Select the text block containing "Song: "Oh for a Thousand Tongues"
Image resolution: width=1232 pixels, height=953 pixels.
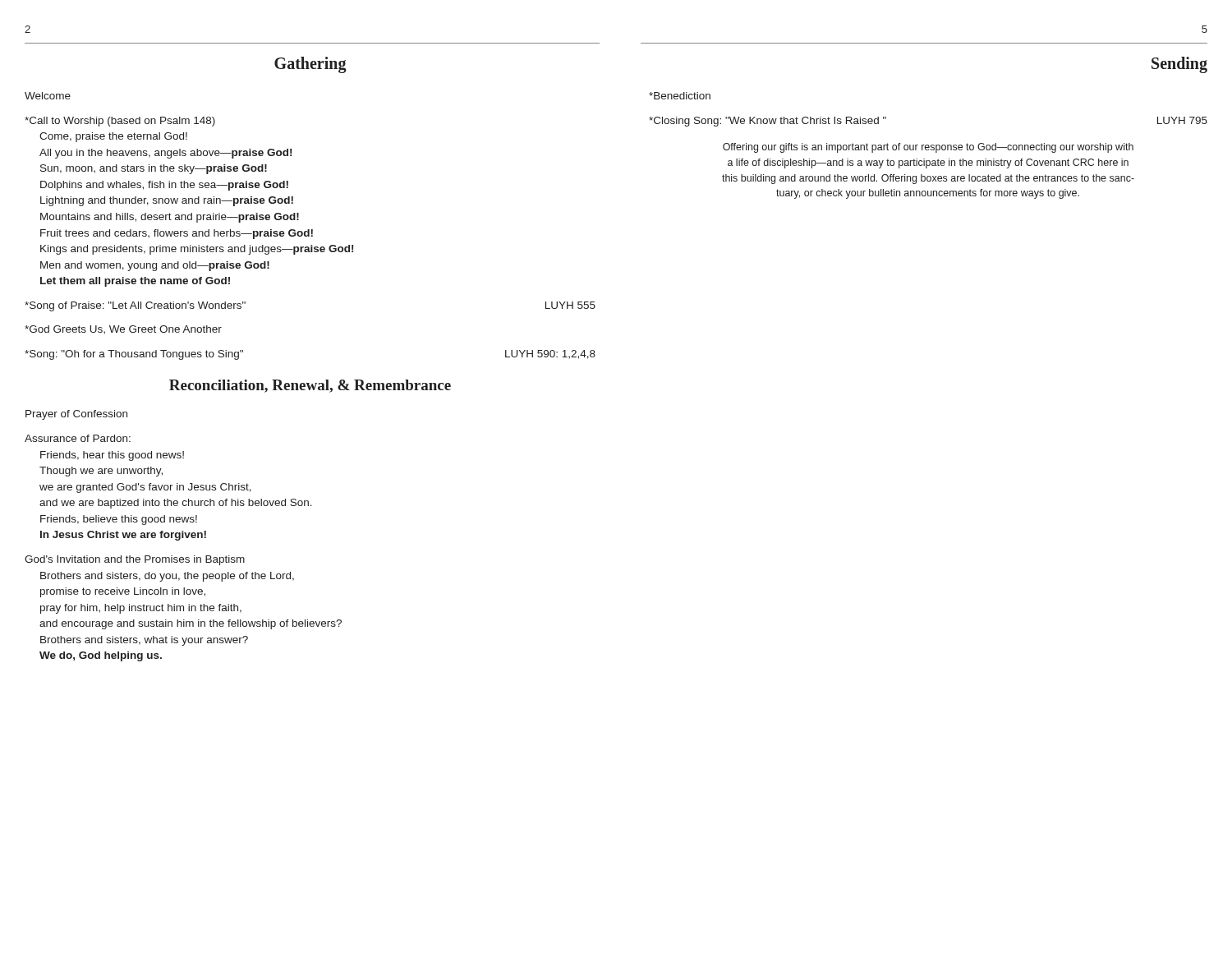(x=129, y=354)
